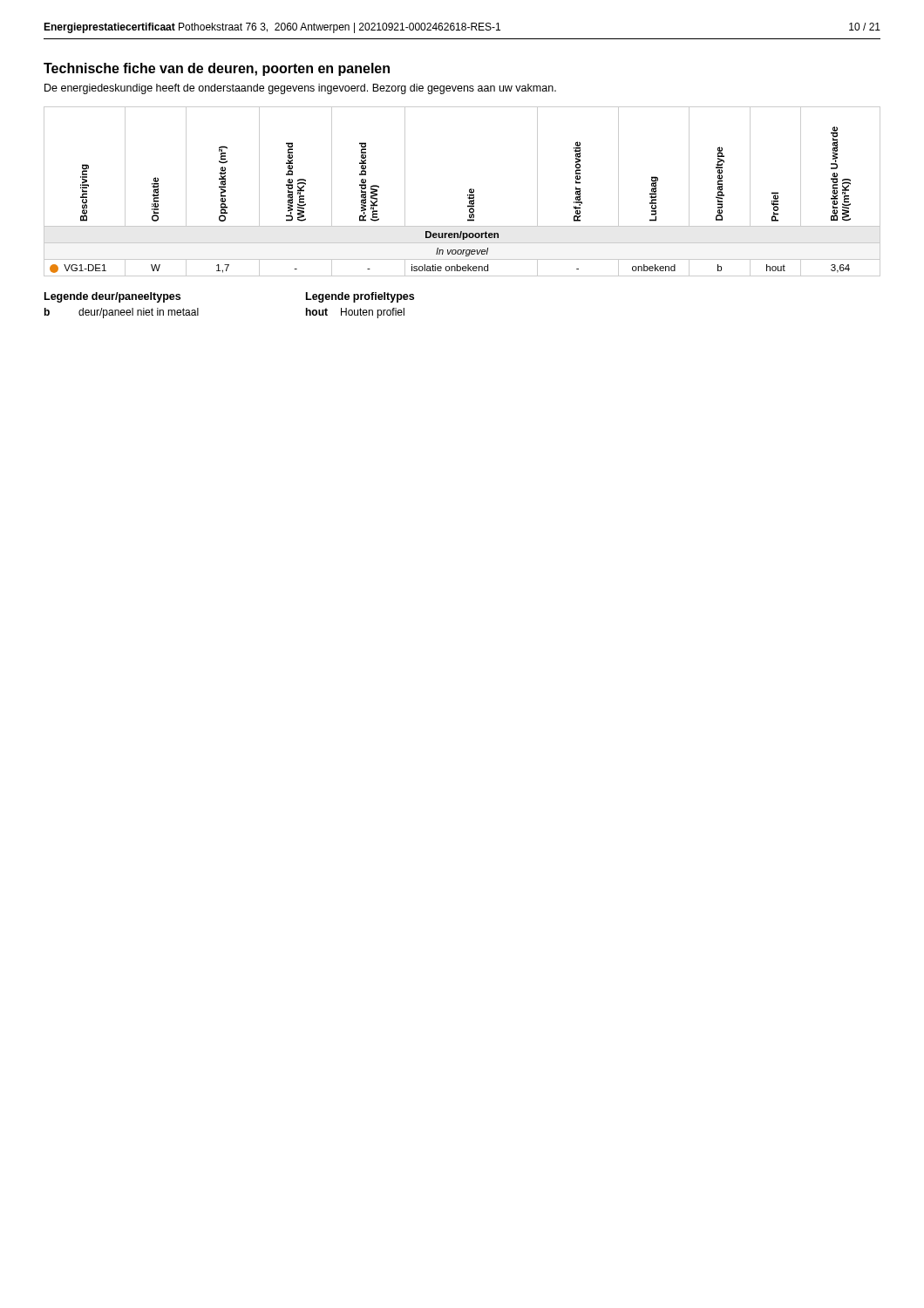This screenshot has height=1308, width=924.
Task: Where does it say "b deur/paneel niet in metaal"?
Action: [121, 312]
